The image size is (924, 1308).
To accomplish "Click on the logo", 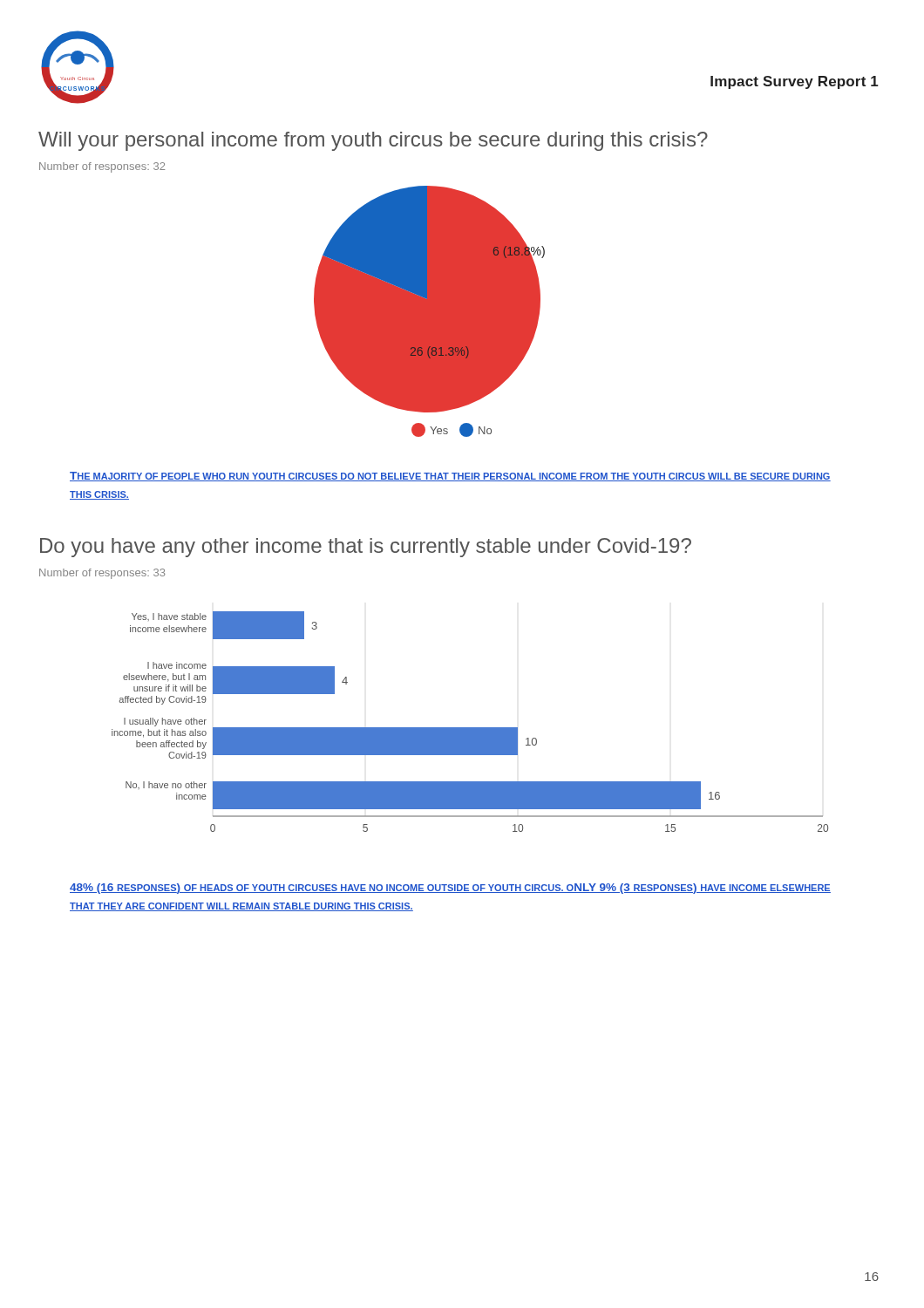I will tap(78, 69).
